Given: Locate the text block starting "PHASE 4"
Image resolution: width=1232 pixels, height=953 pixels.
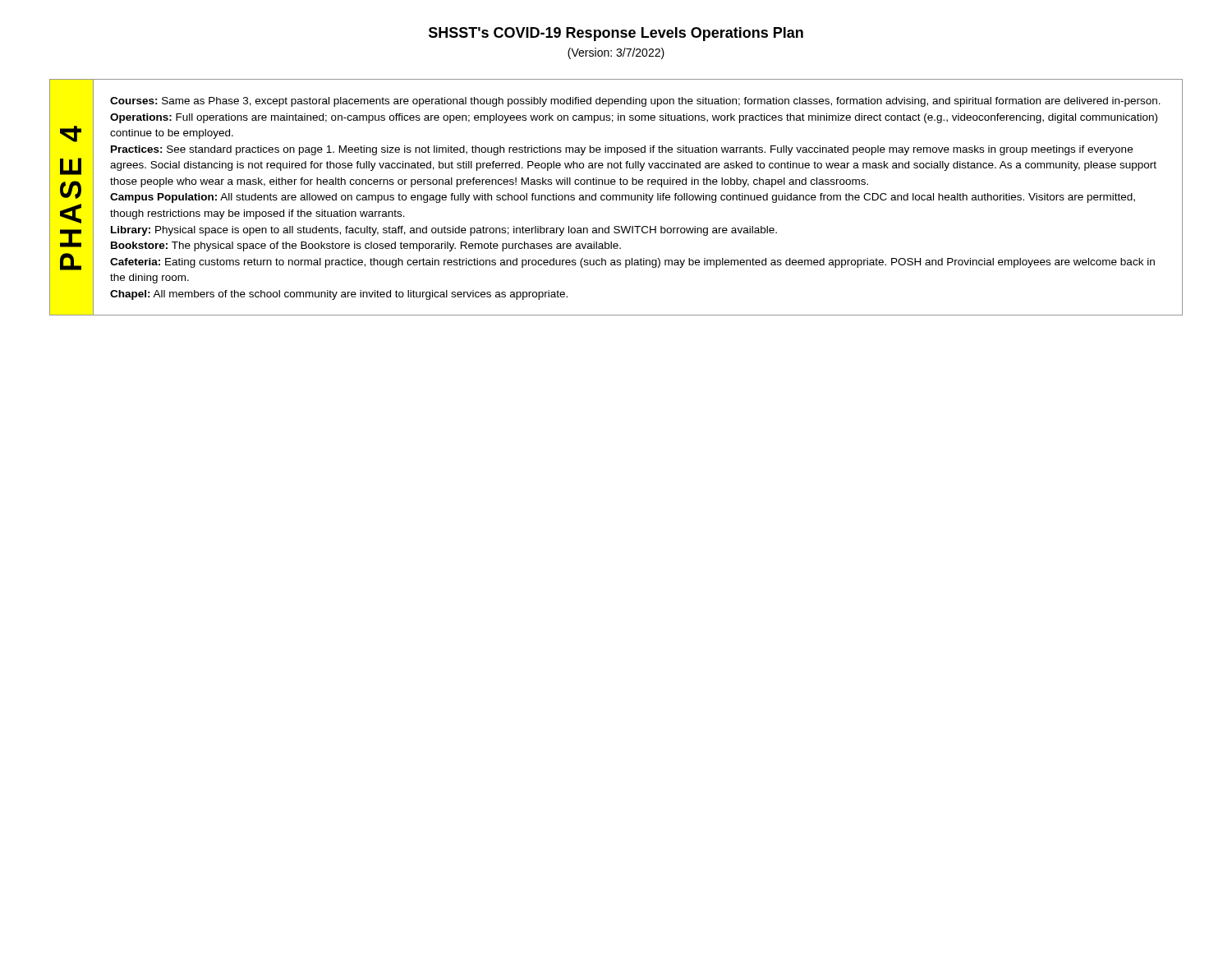Looking at the screenshot, I should 71,197.
